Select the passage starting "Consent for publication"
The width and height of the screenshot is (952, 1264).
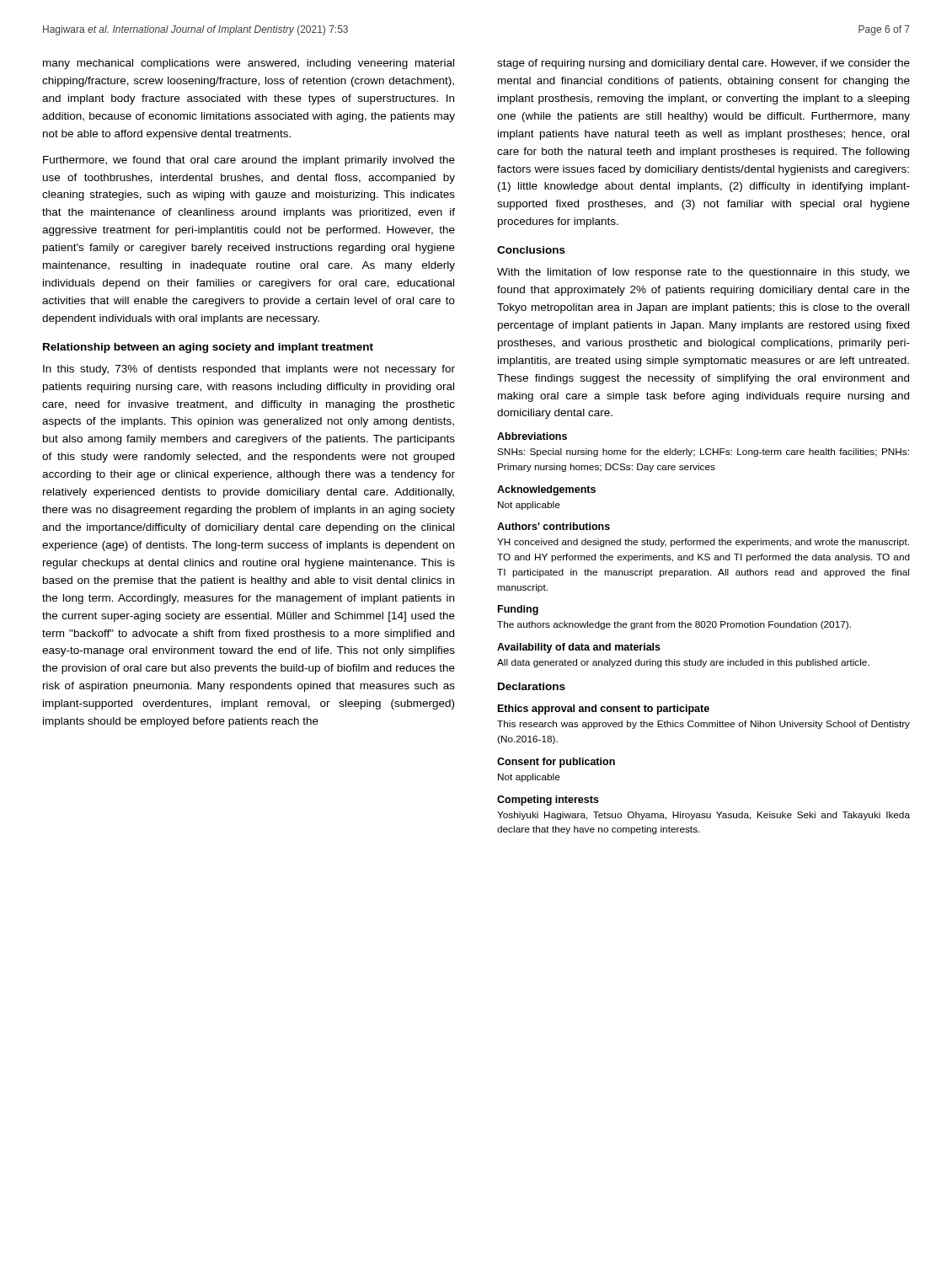(556, 762)
